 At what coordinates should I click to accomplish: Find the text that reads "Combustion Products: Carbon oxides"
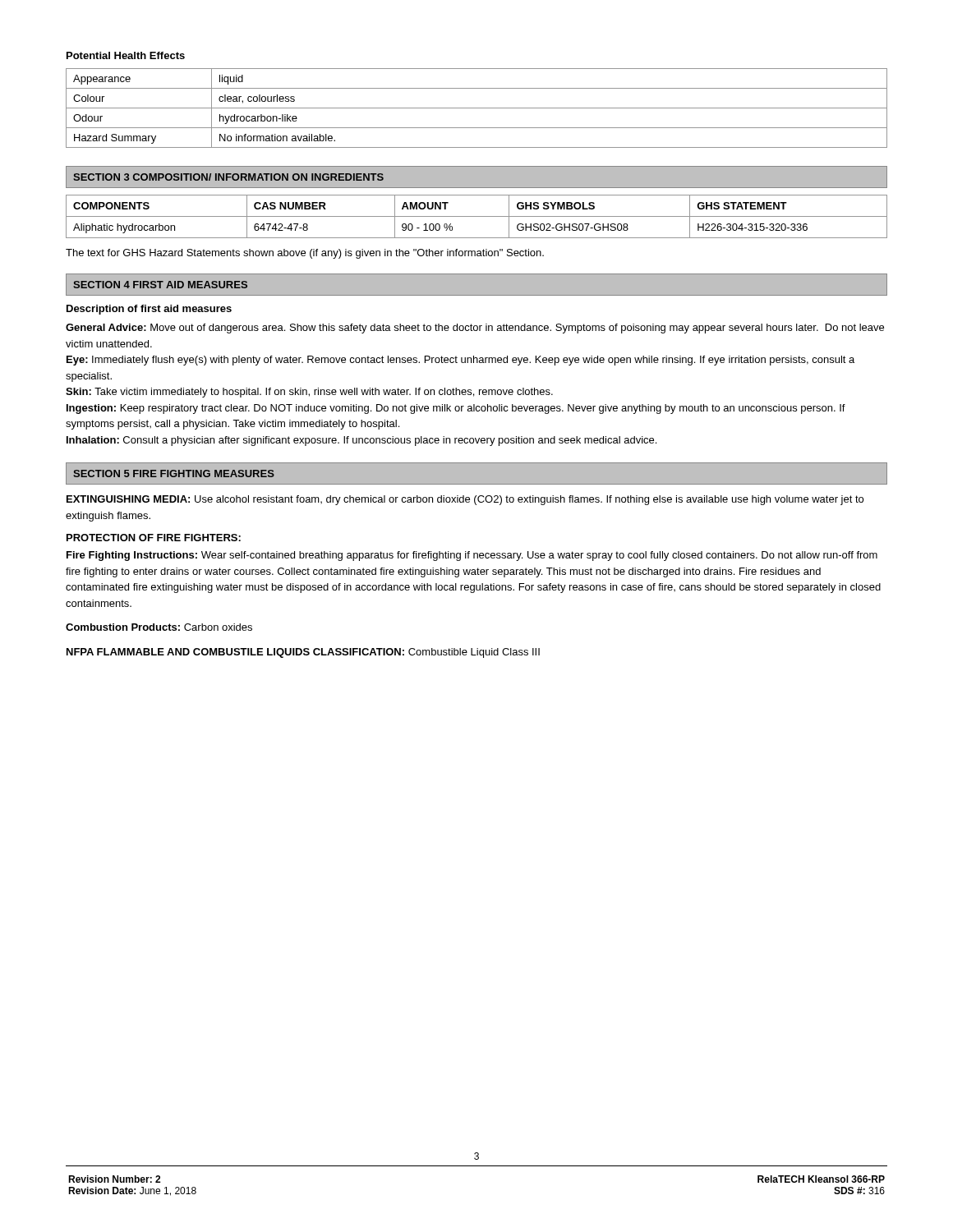tap(159, 627)
